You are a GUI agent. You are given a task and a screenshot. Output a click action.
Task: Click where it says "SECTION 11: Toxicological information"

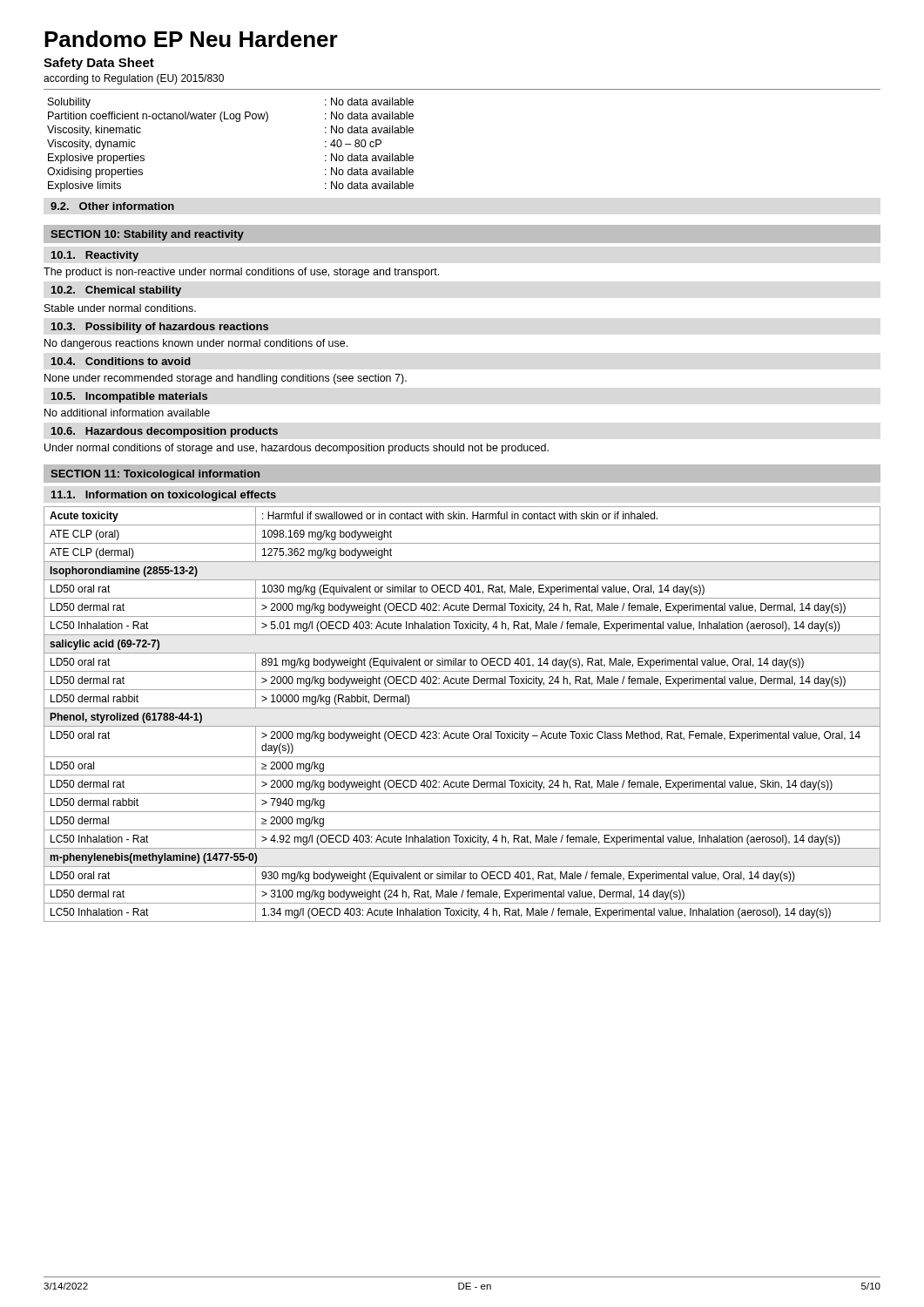coord(155,474)
